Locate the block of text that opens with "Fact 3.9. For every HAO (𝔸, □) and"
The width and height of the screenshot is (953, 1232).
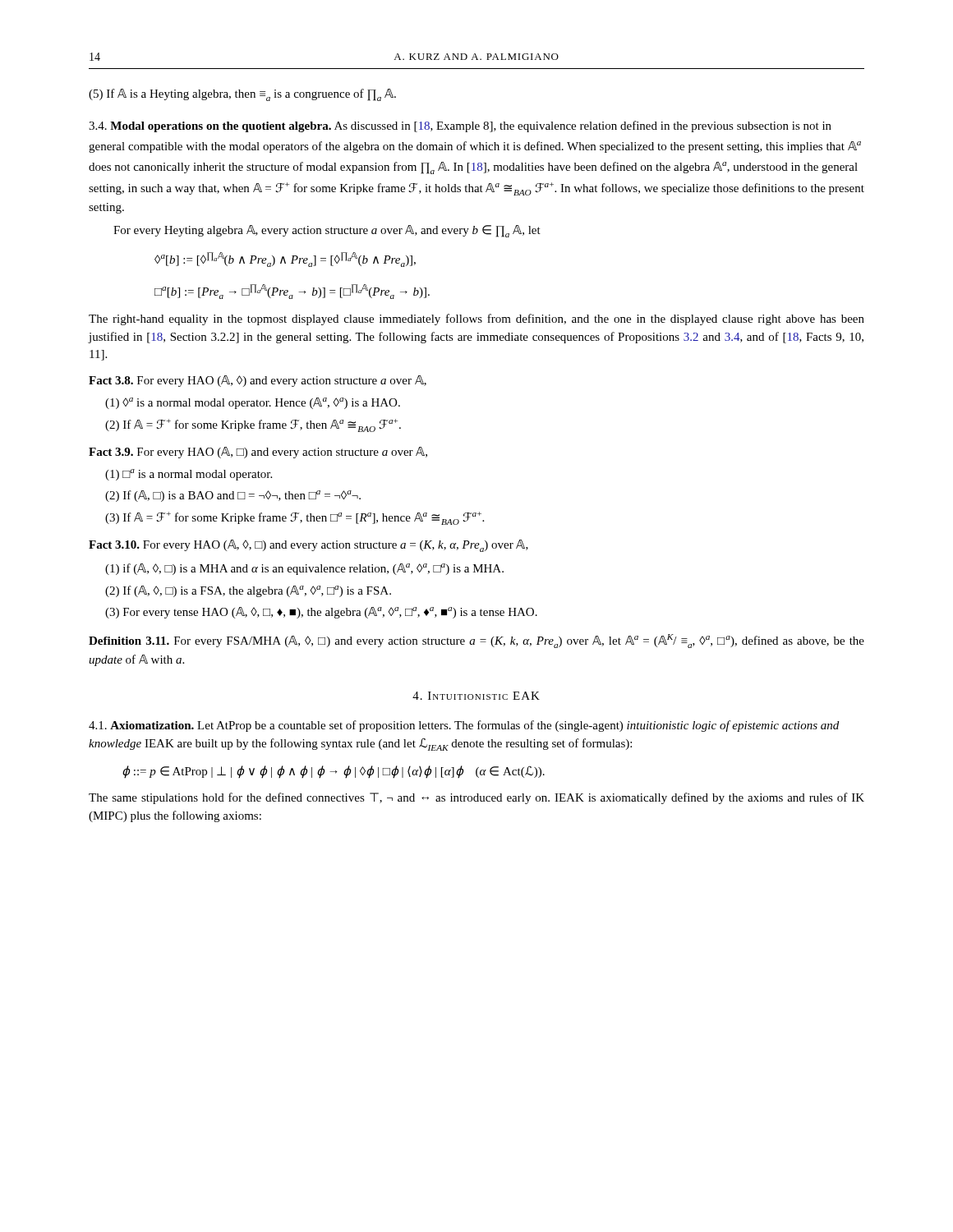coord(258,452)
